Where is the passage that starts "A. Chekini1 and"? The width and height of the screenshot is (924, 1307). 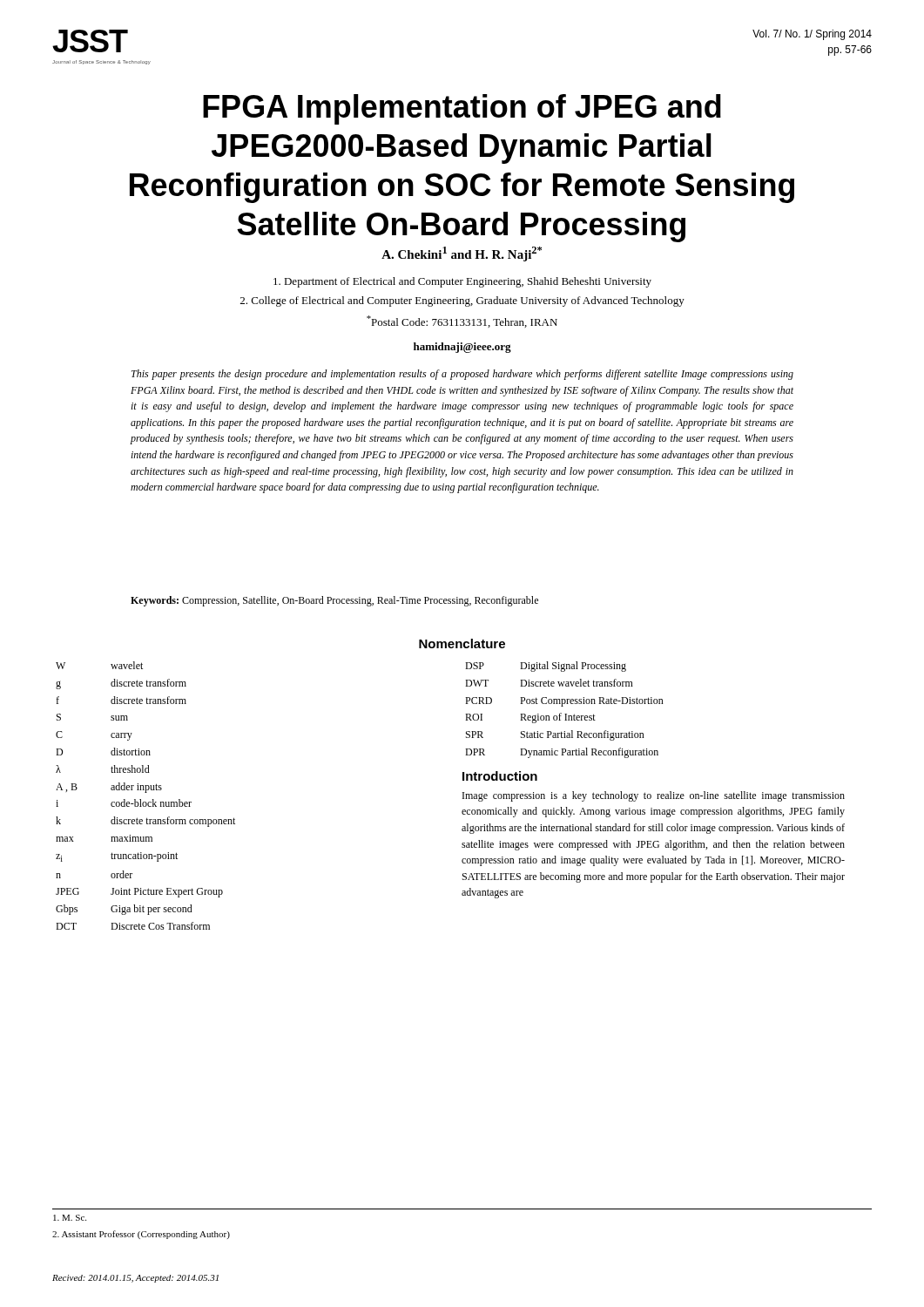tap(462, 253)
